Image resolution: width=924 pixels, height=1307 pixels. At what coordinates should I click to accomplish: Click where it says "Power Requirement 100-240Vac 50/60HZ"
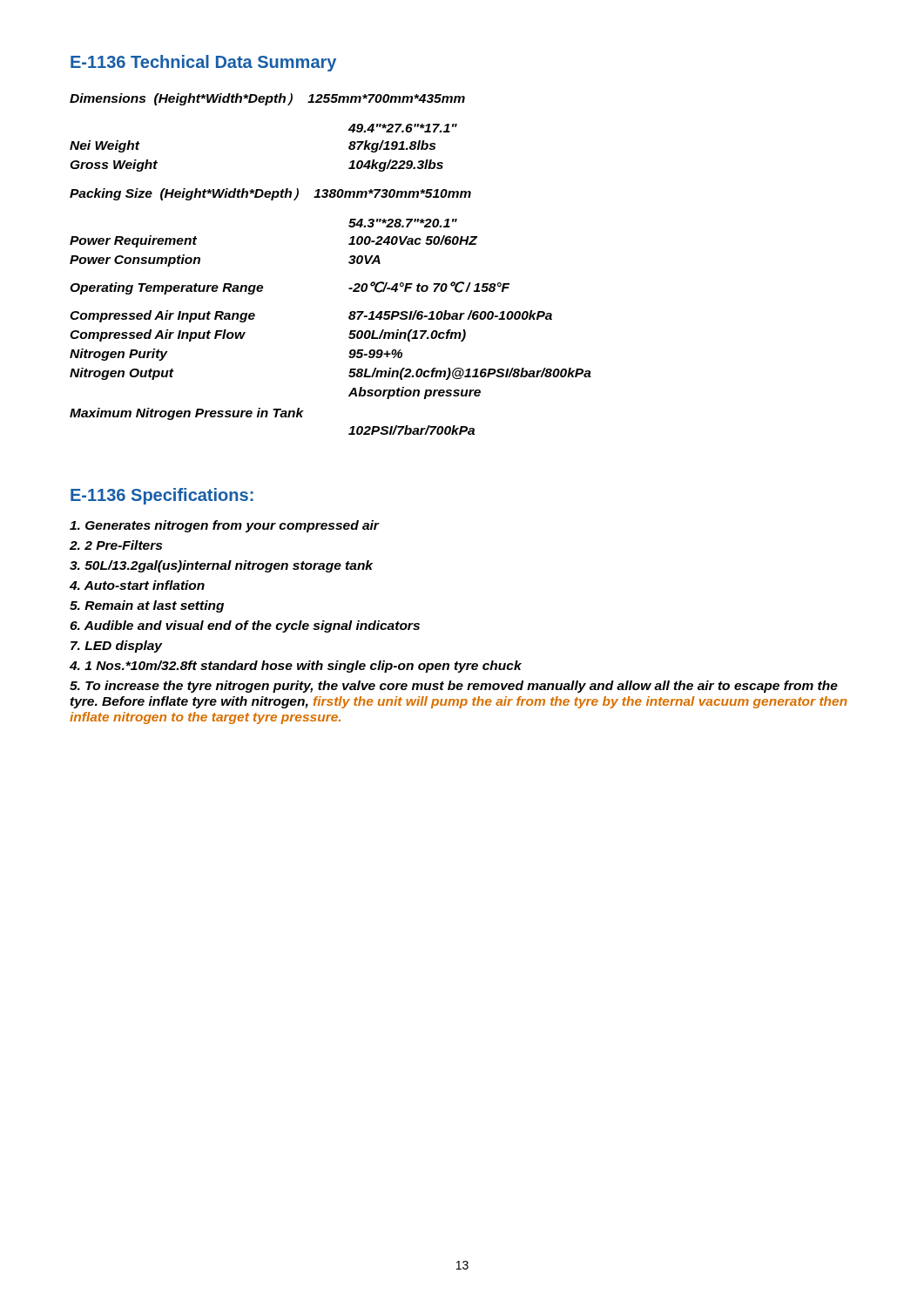(139, 240)
